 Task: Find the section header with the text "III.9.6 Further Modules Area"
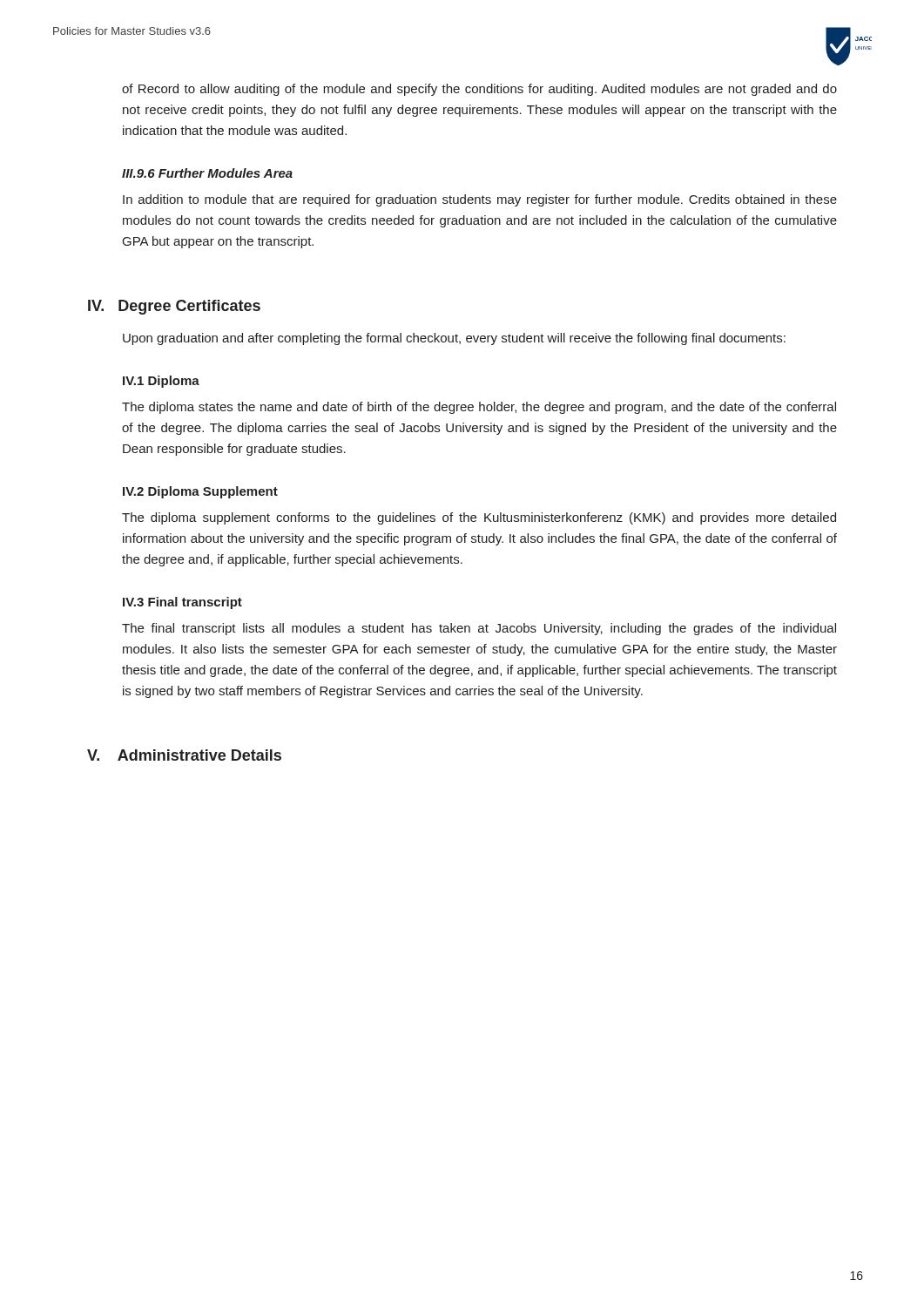tap(207, 173)
